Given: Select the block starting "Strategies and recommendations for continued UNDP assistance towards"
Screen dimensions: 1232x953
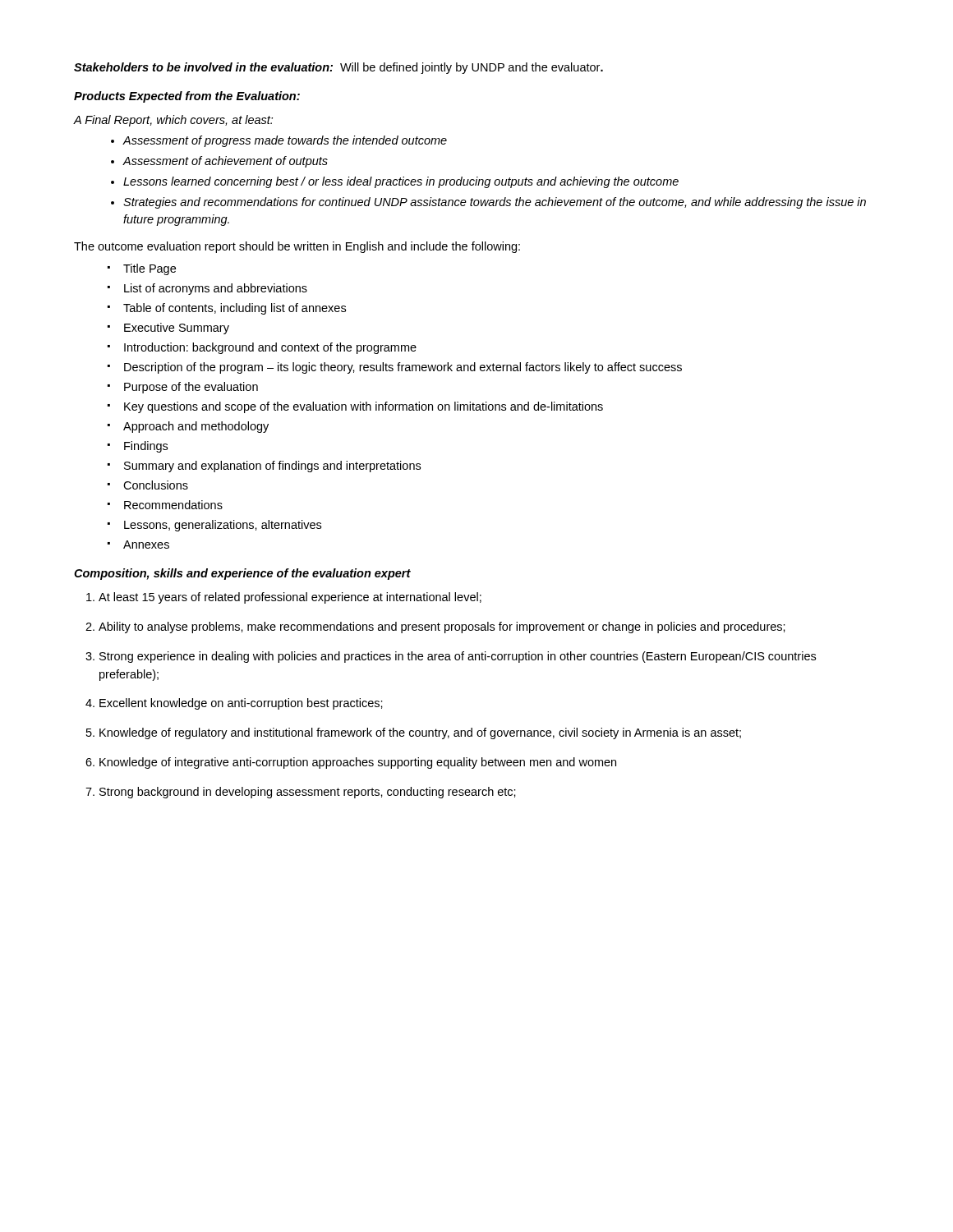Looking at the screenshot, I should point(501,211).
